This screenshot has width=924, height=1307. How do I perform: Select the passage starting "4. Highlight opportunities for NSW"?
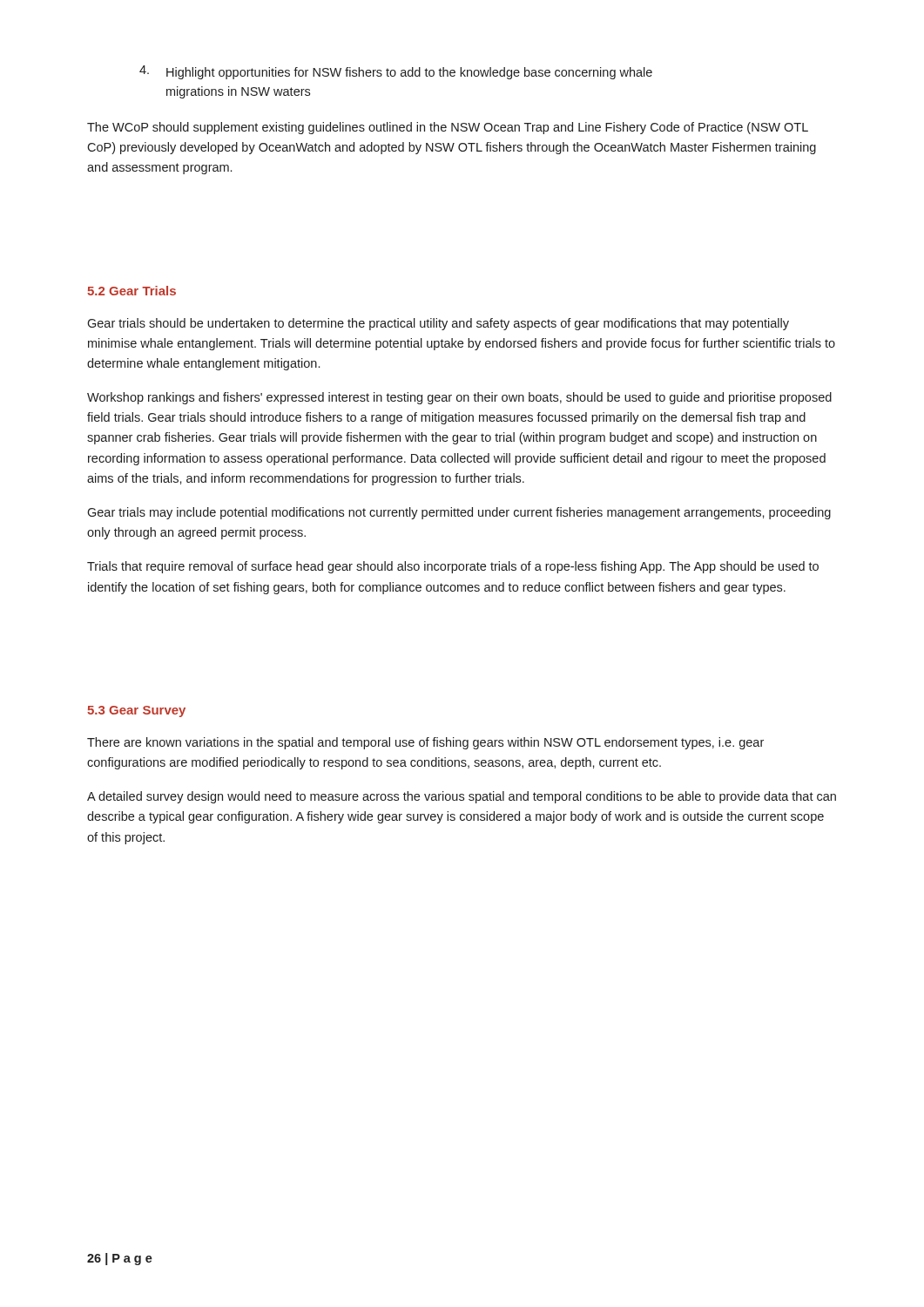pos(396,82)
